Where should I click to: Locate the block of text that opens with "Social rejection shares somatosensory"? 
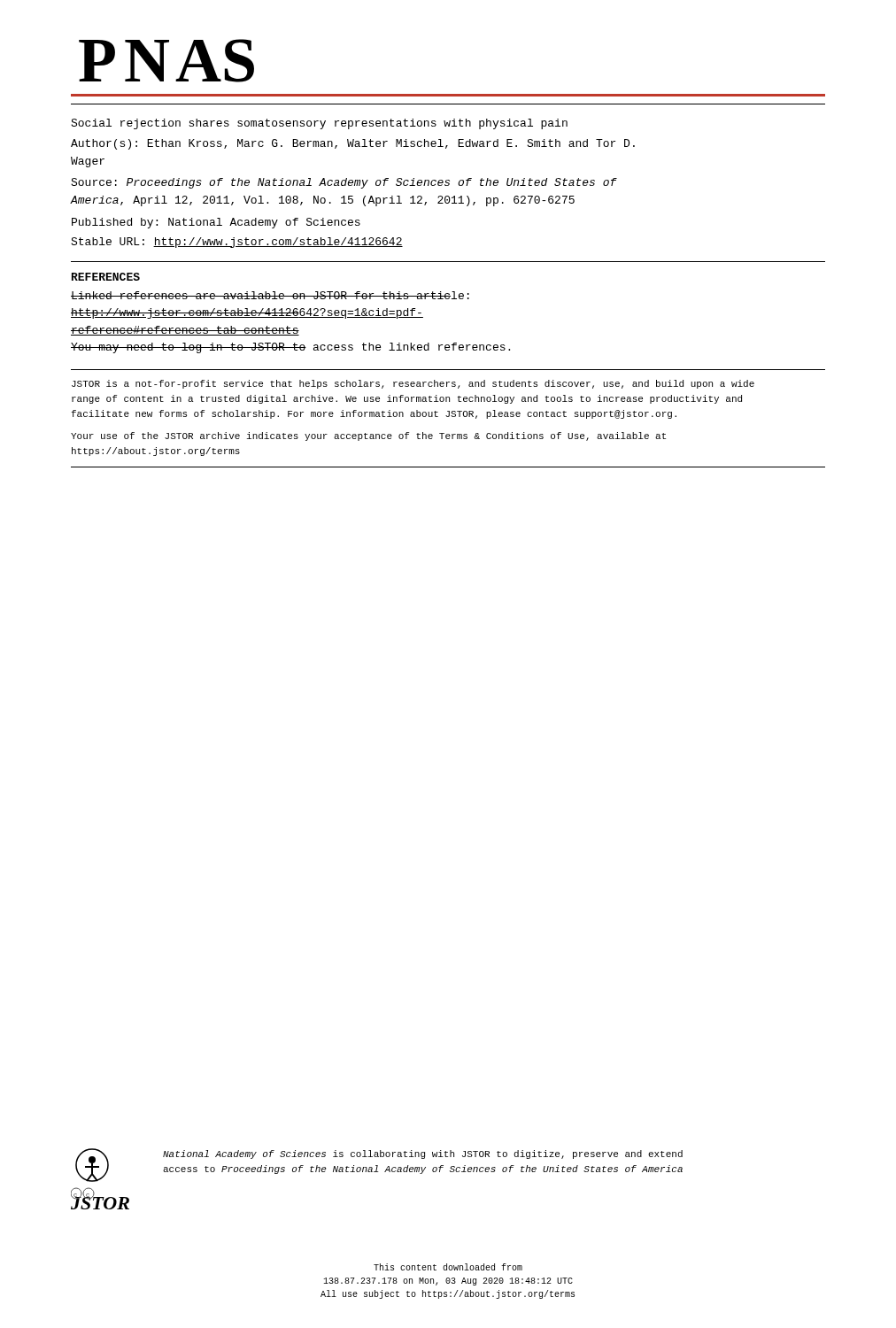click(320, 124)
